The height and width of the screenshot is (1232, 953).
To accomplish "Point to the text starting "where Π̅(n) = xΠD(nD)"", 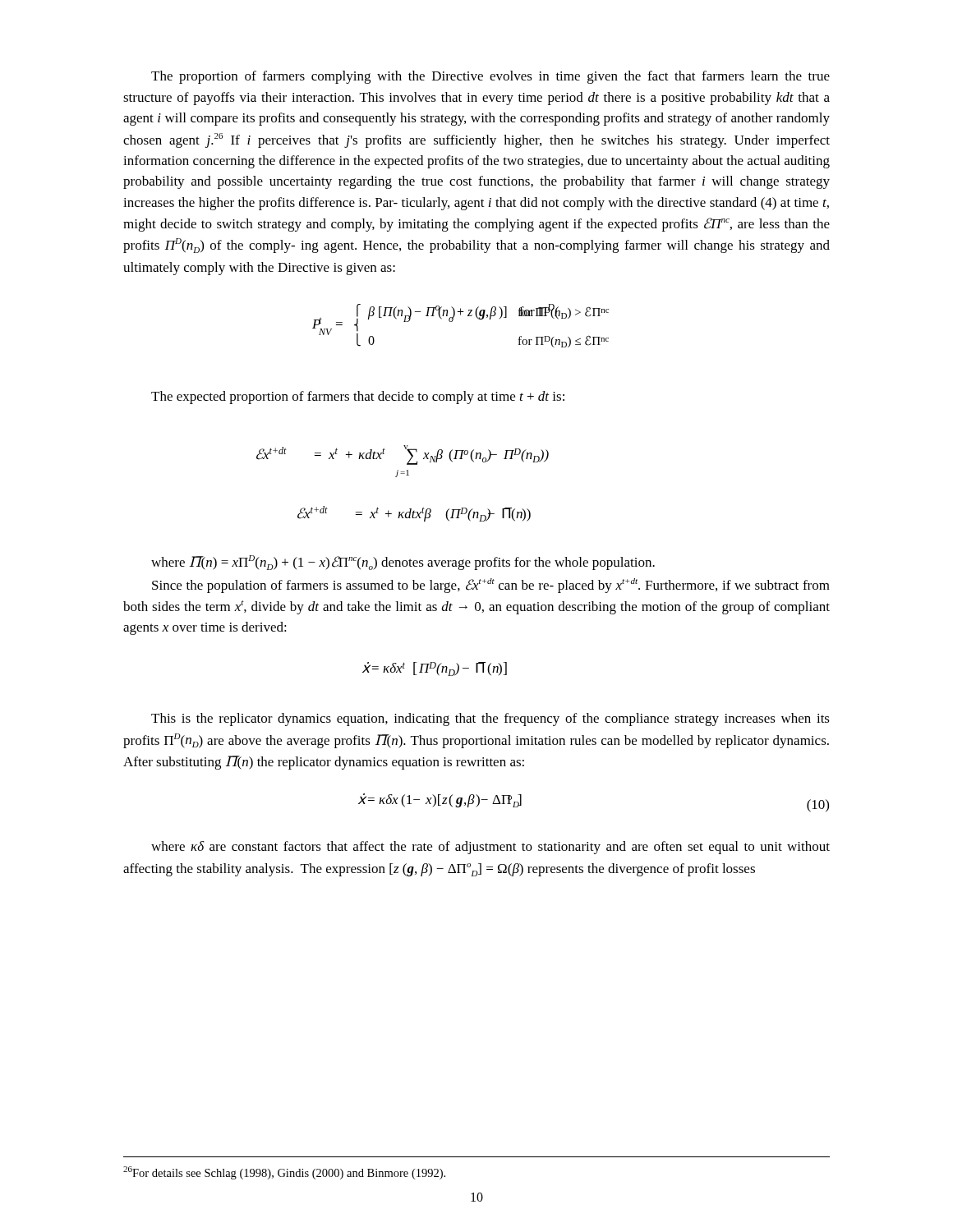I will [476, 595].
